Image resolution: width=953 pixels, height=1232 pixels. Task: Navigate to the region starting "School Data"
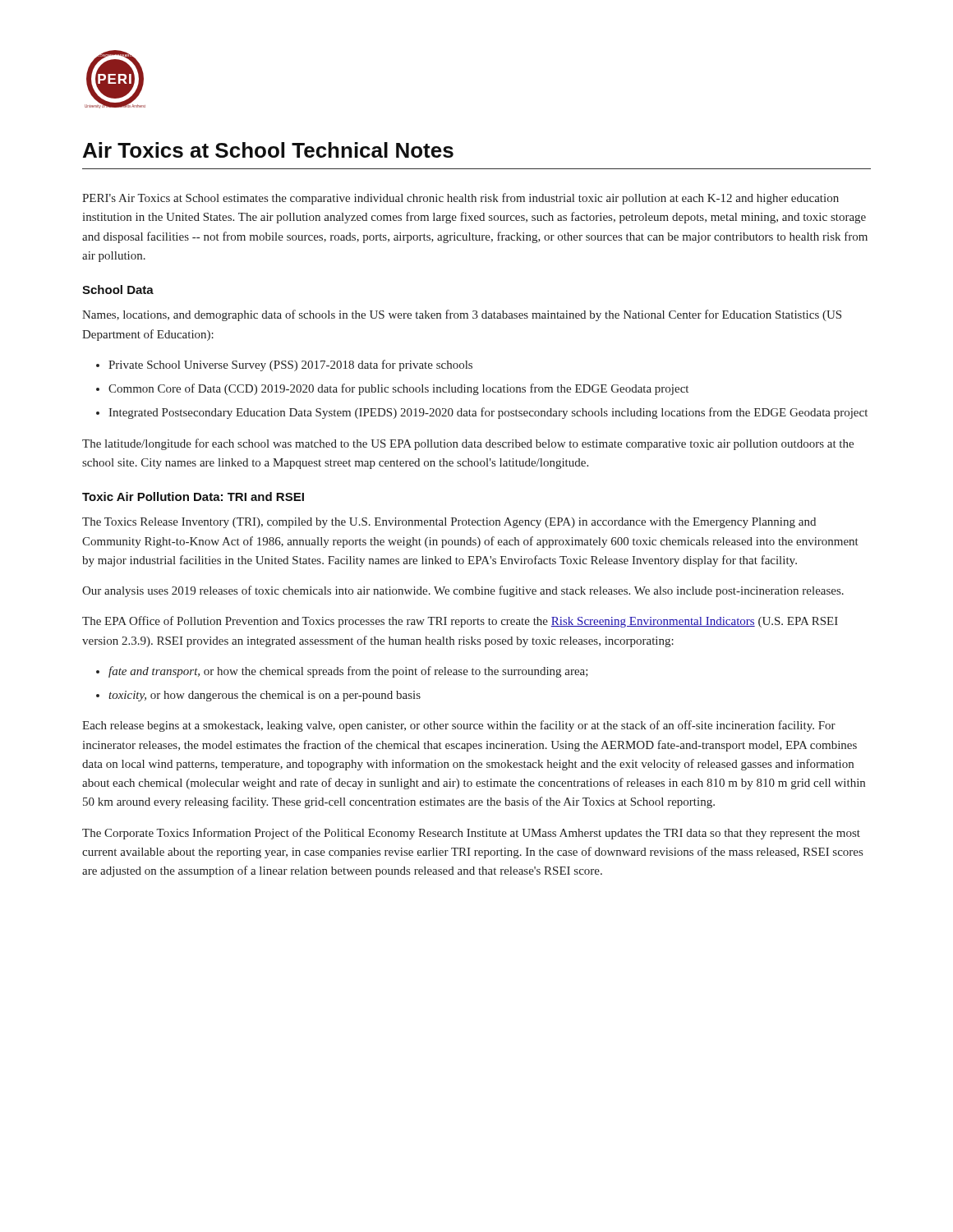118,290
